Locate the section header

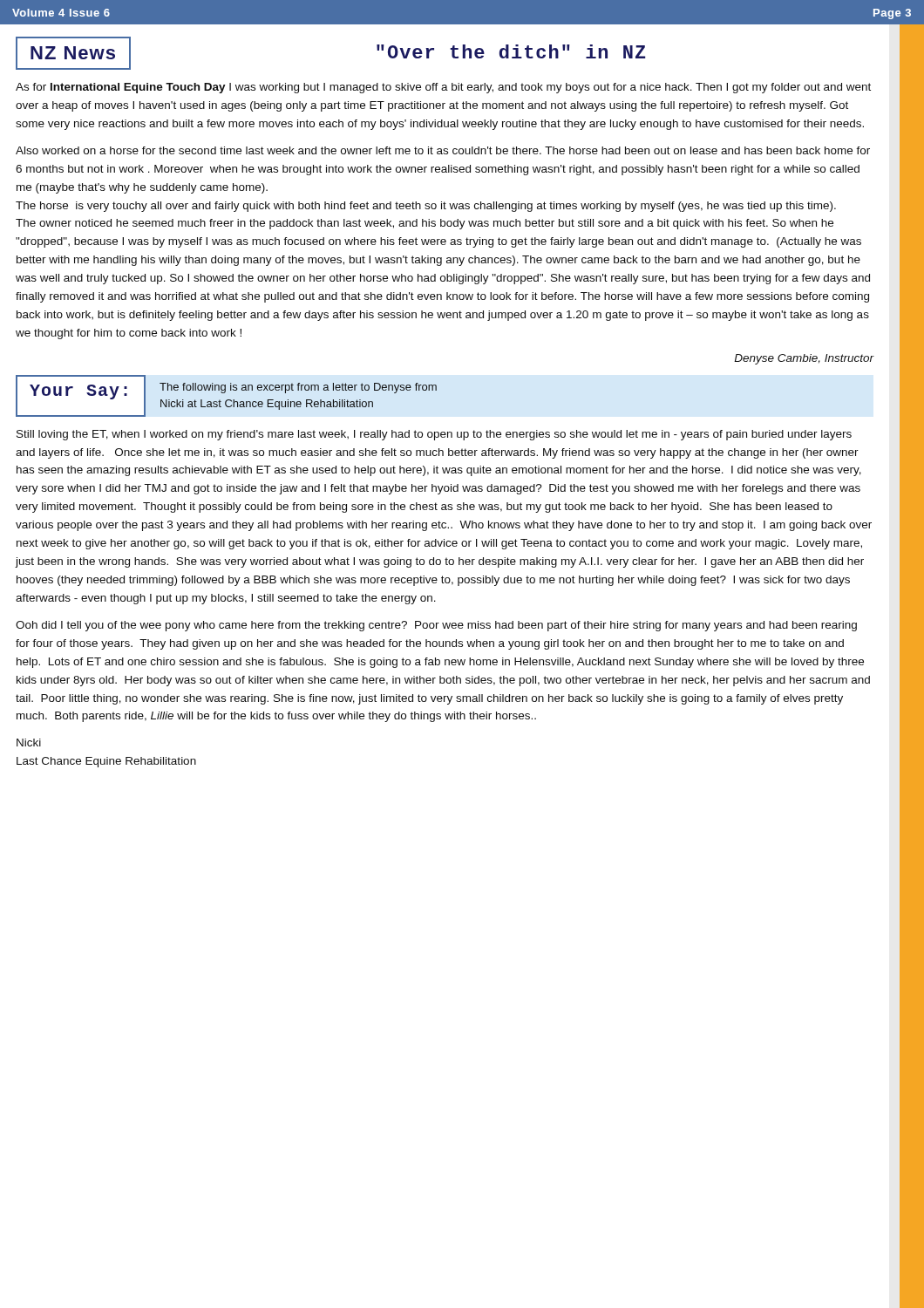[x=445, y=396]
